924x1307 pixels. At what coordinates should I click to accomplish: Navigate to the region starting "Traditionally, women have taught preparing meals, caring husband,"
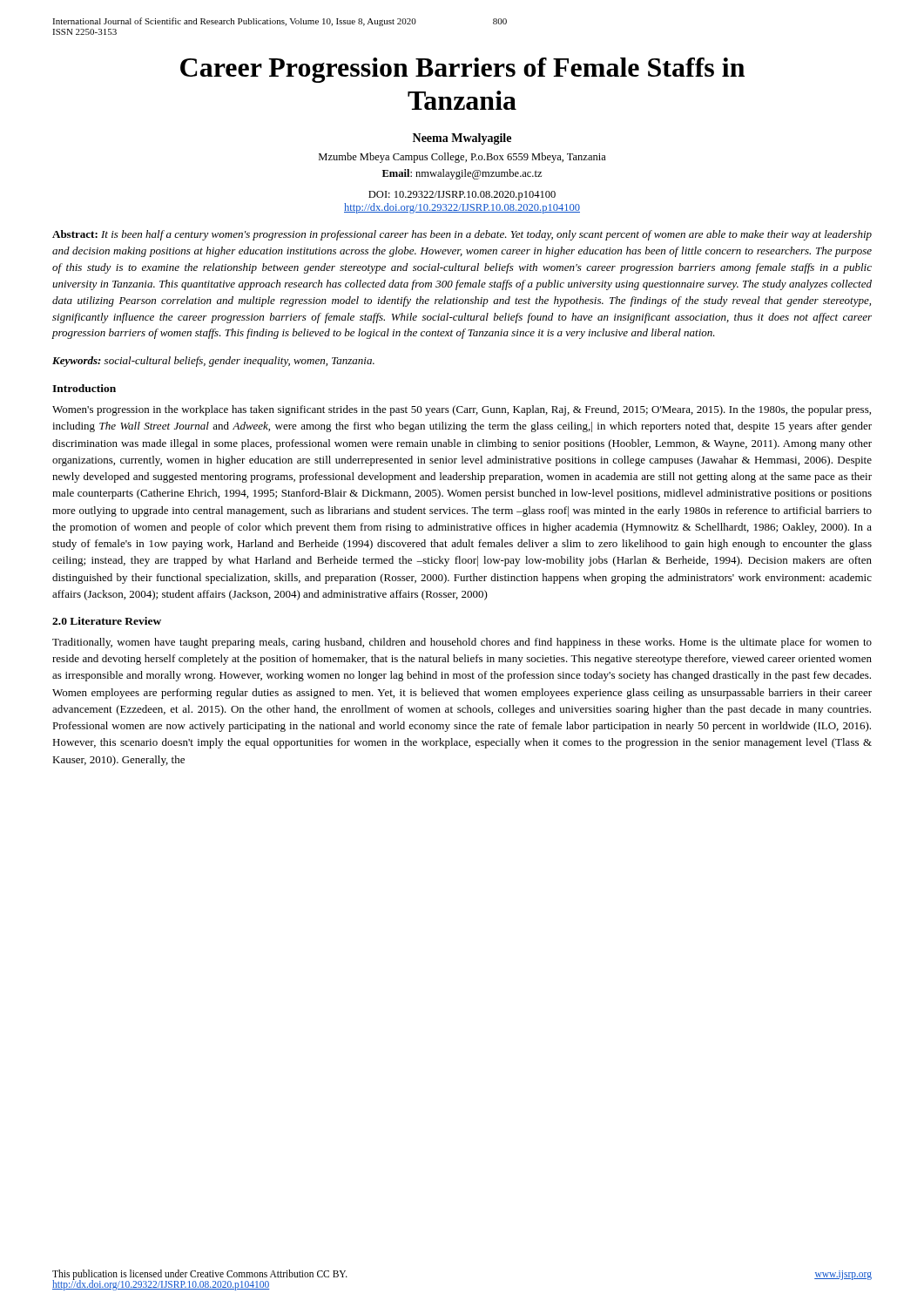point(462,700)
